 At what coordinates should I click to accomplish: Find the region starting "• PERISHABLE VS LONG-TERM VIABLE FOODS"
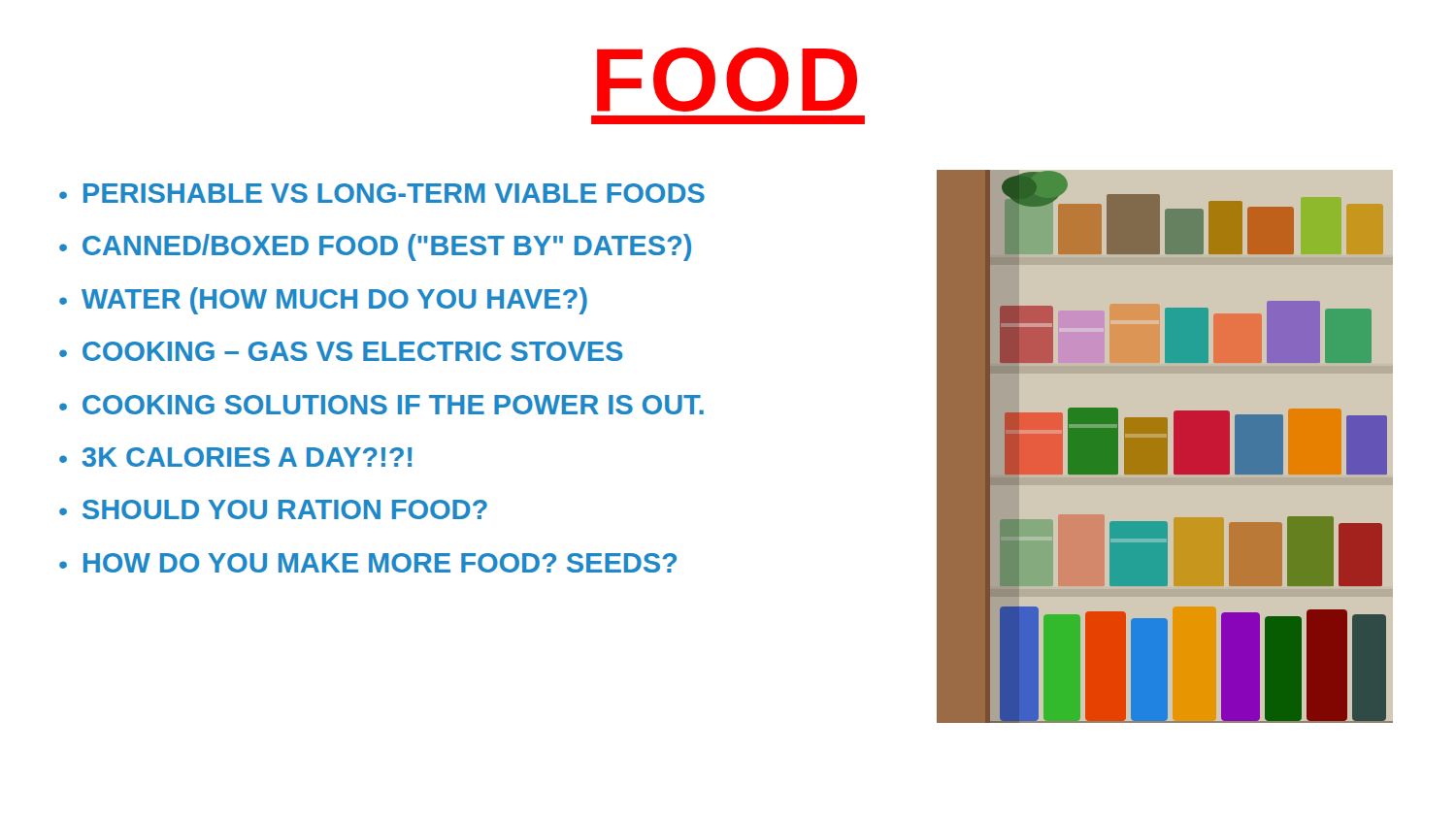(x=382, y=194)
